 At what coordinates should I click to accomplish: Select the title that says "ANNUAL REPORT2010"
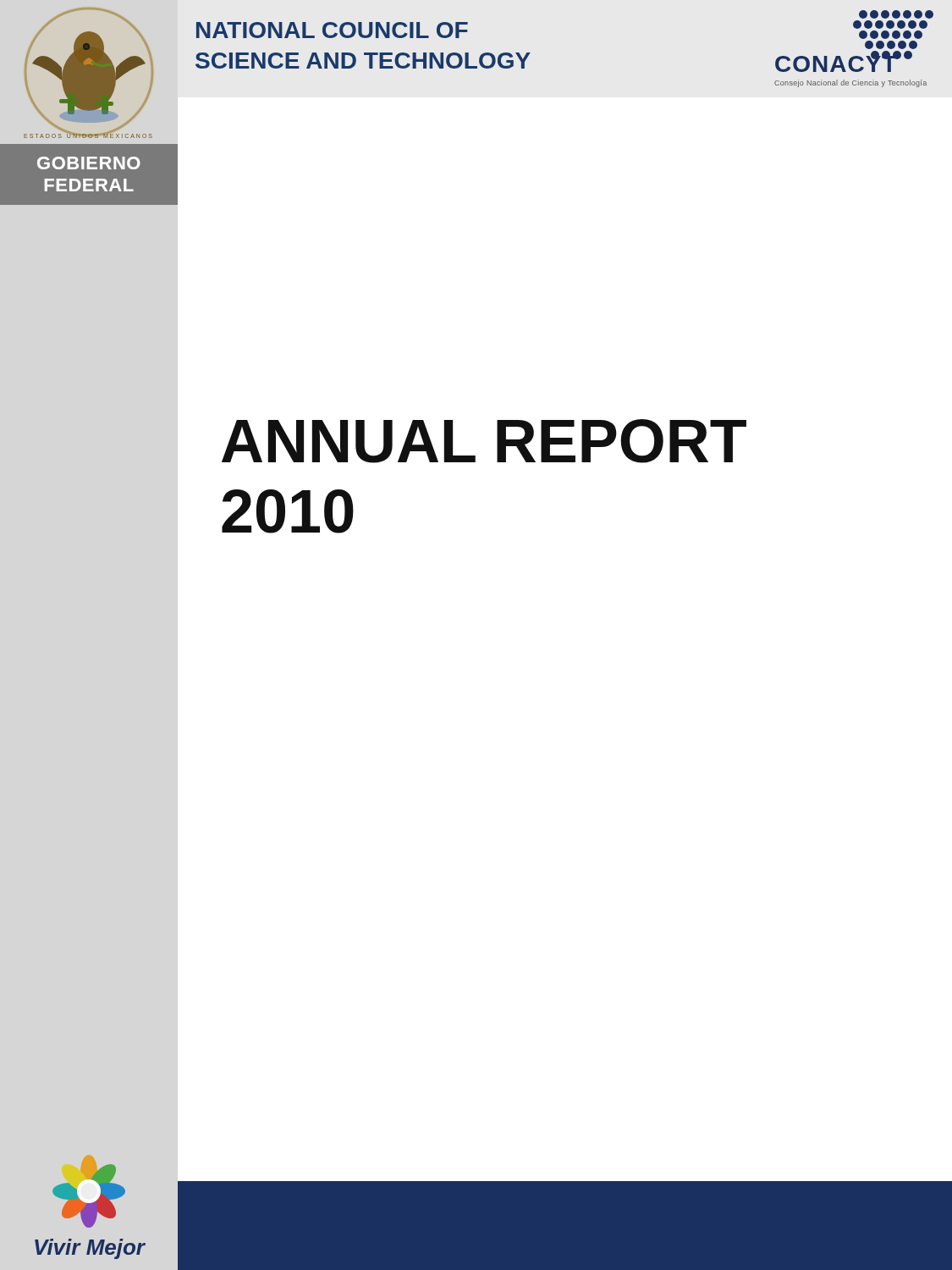pyautogui.click(x=483, y=476)
